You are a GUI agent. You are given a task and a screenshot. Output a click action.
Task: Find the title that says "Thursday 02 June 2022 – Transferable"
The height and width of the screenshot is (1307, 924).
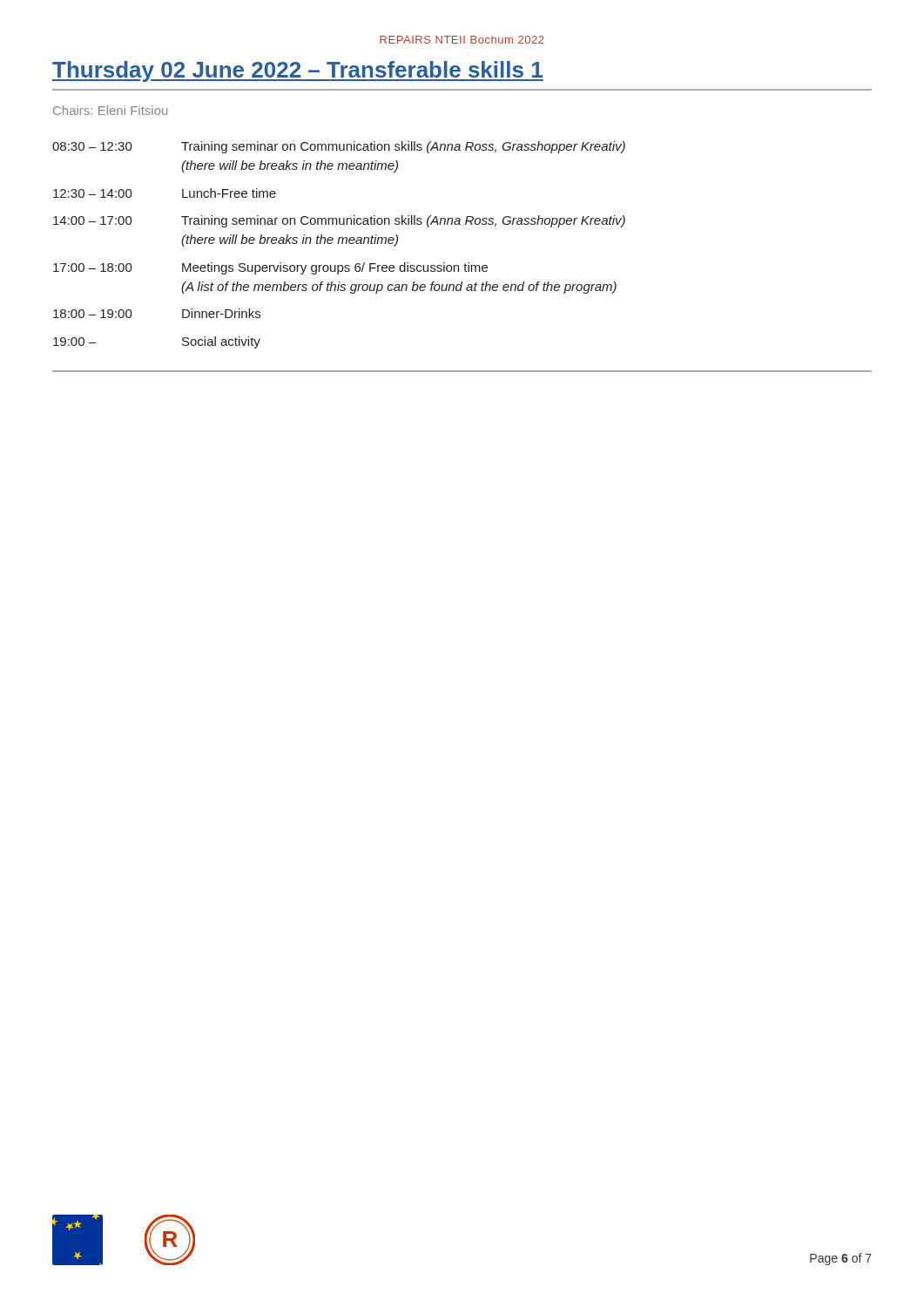[x=298, y=70]
